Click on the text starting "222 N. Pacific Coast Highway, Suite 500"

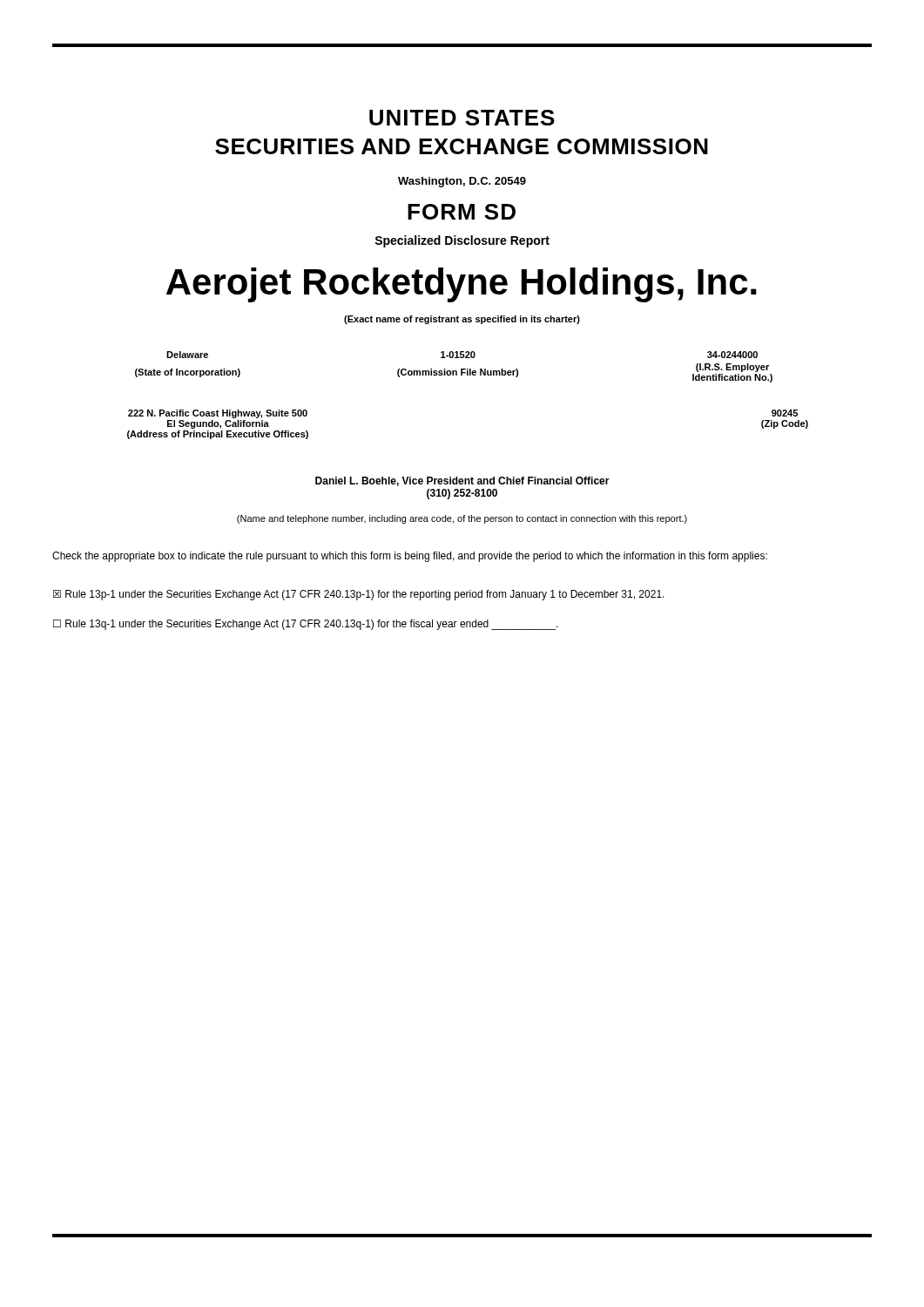[218, 423]
